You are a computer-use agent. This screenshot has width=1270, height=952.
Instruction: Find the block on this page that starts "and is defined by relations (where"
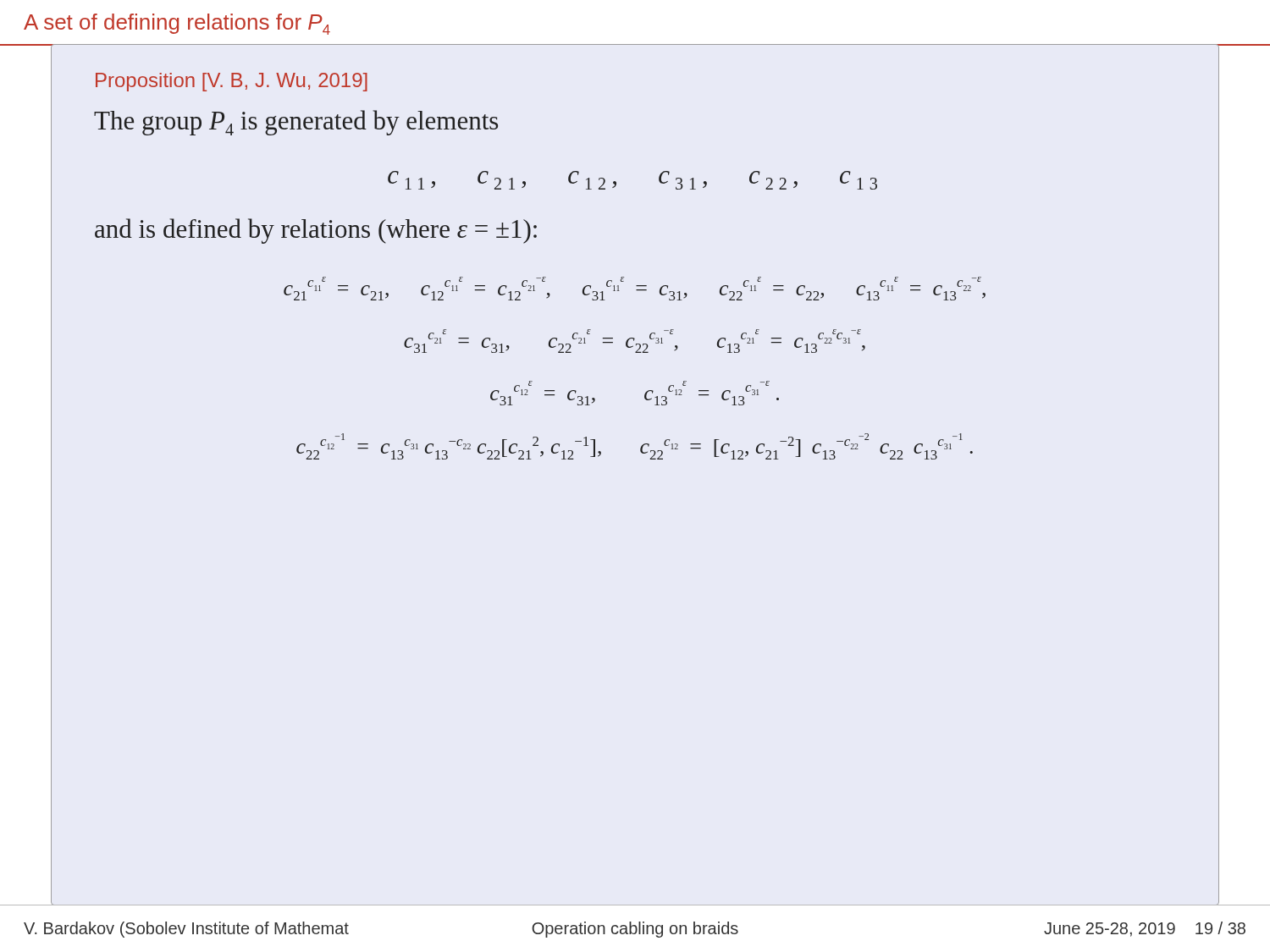point(316,229)
